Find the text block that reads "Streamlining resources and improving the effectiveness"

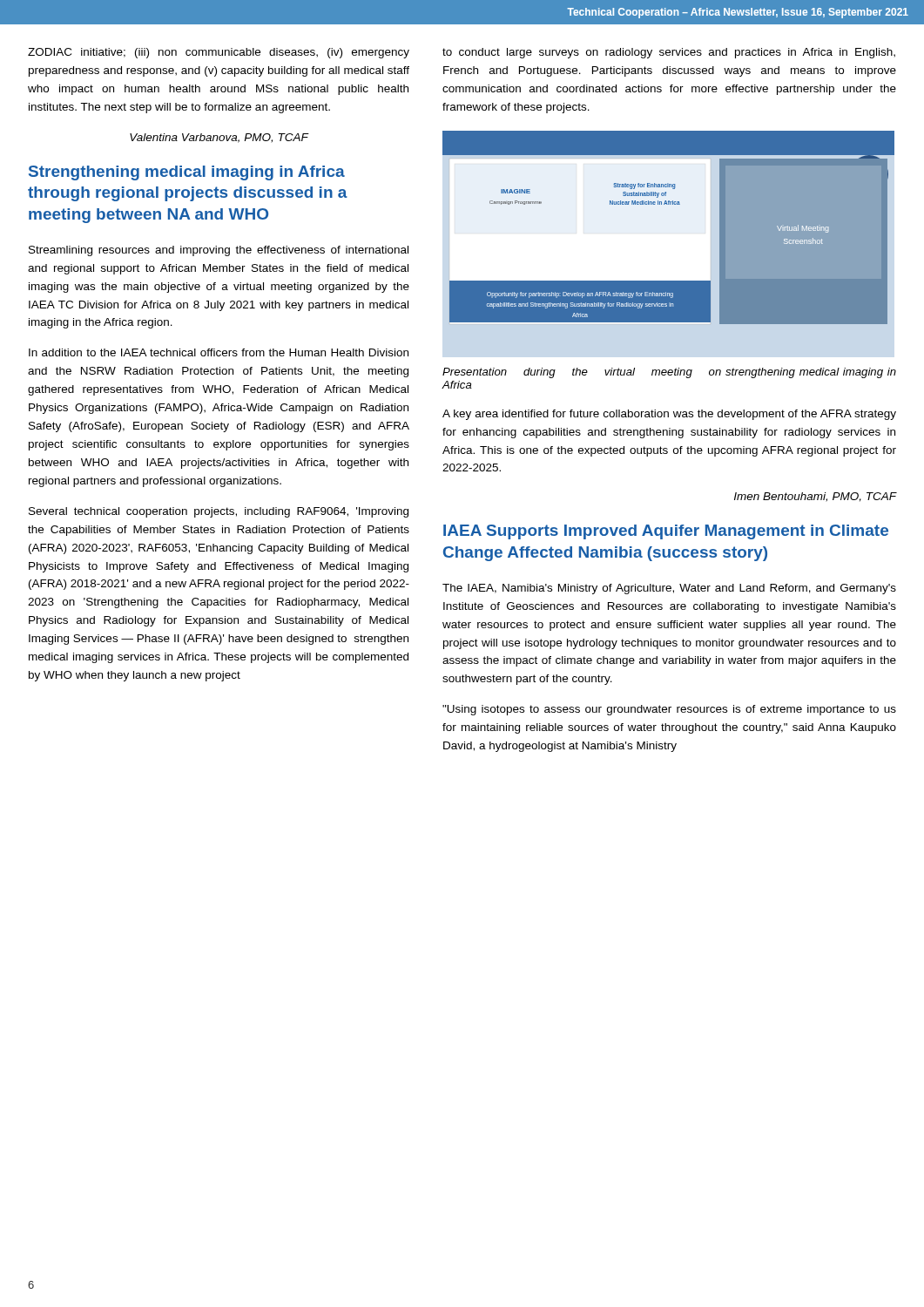tap(219, 286)
